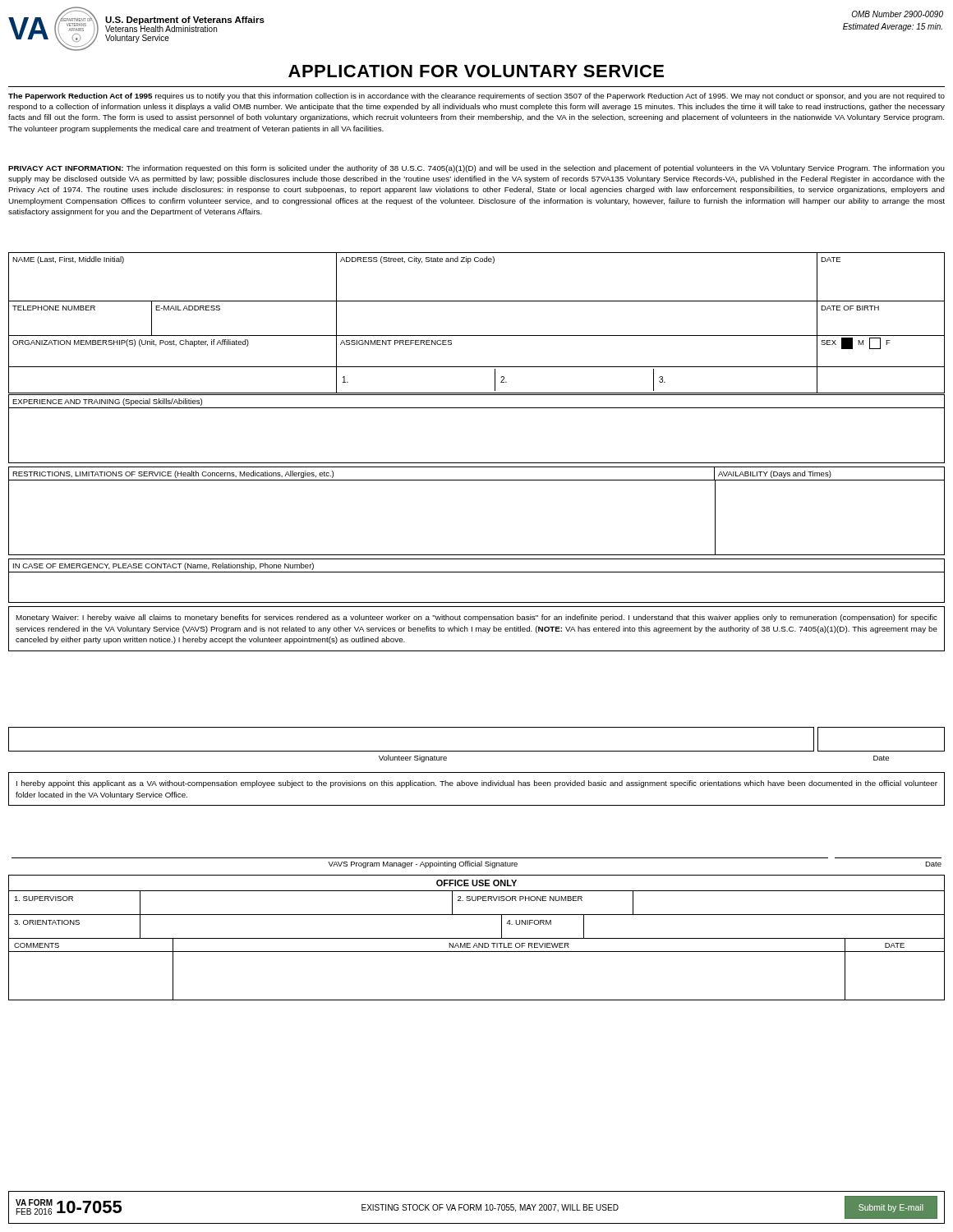Click on the table containing "EXPERIENCE AND TRAINING"

476,429
